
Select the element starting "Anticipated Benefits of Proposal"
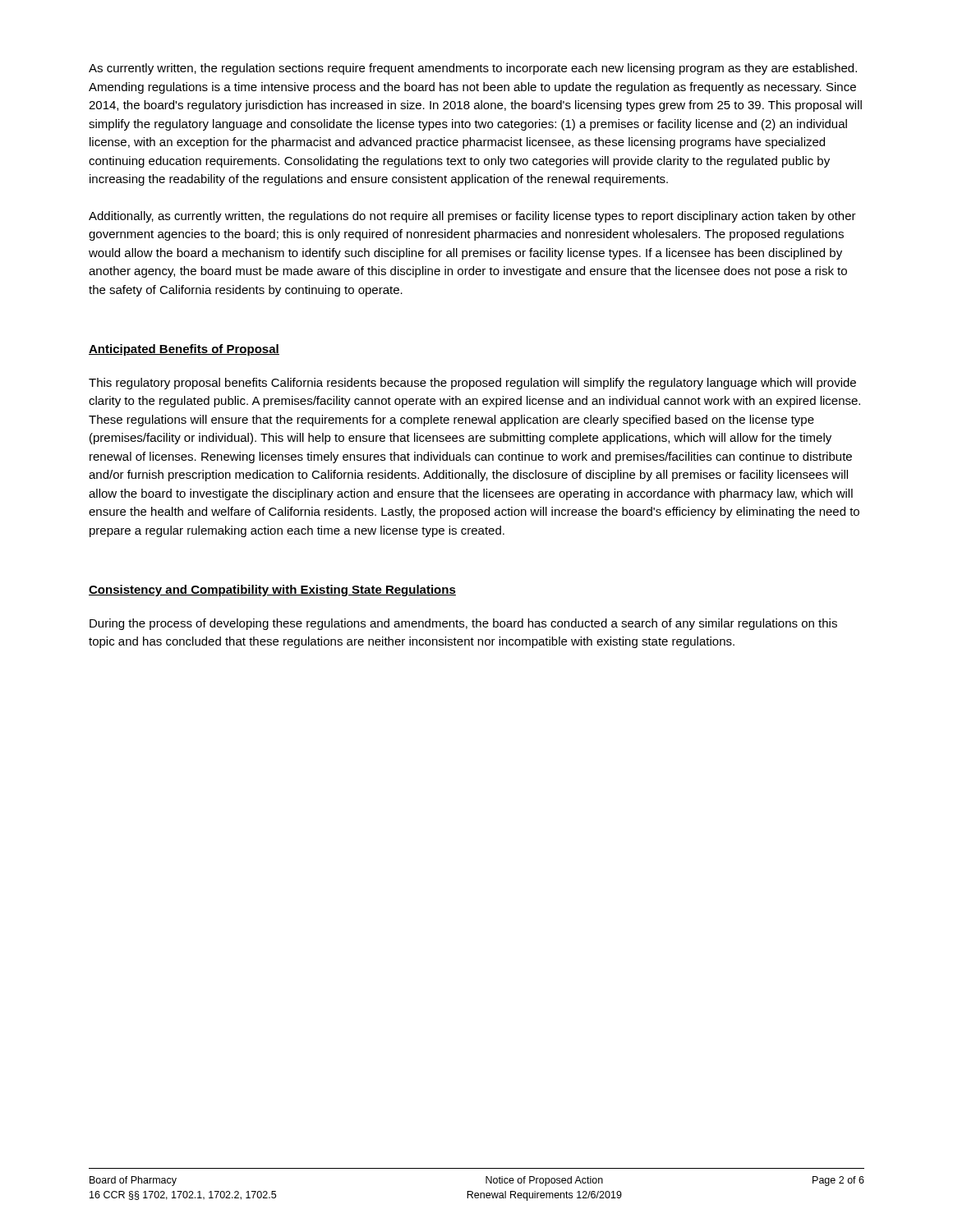[x=184, y=349]
